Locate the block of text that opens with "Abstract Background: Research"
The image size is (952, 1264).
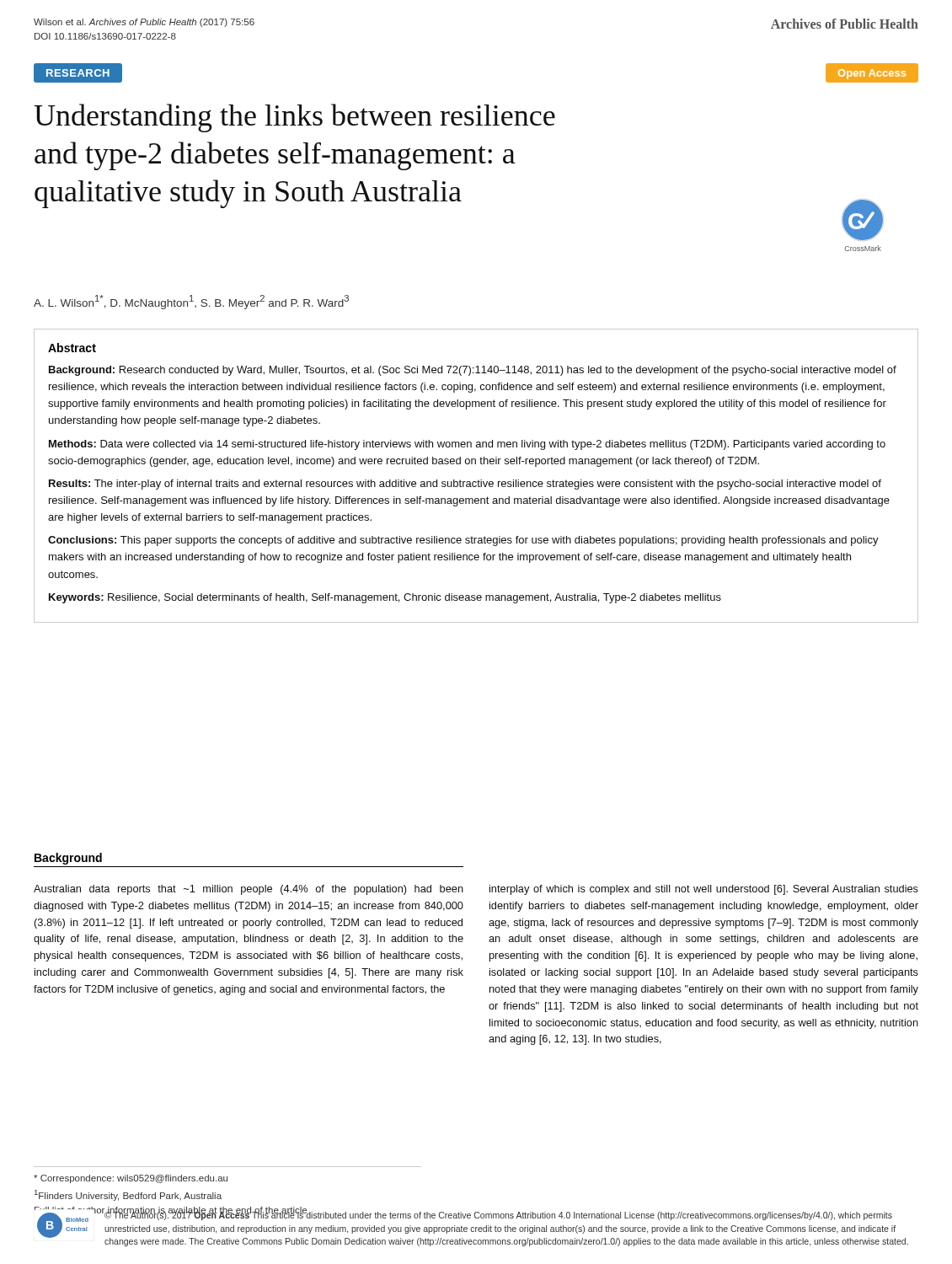476,473
